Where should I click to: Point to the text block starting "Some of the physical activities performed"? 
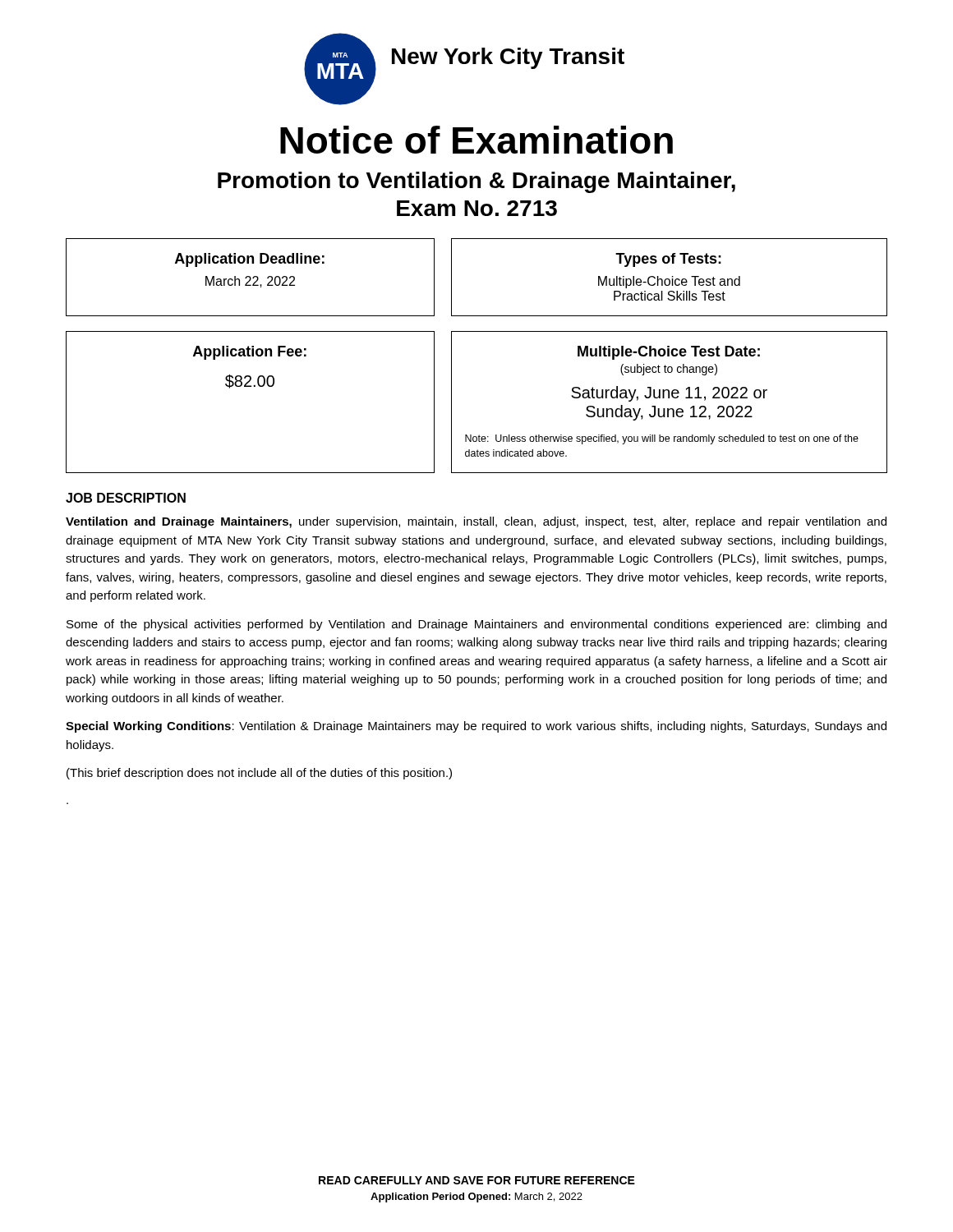coord(476,661)
